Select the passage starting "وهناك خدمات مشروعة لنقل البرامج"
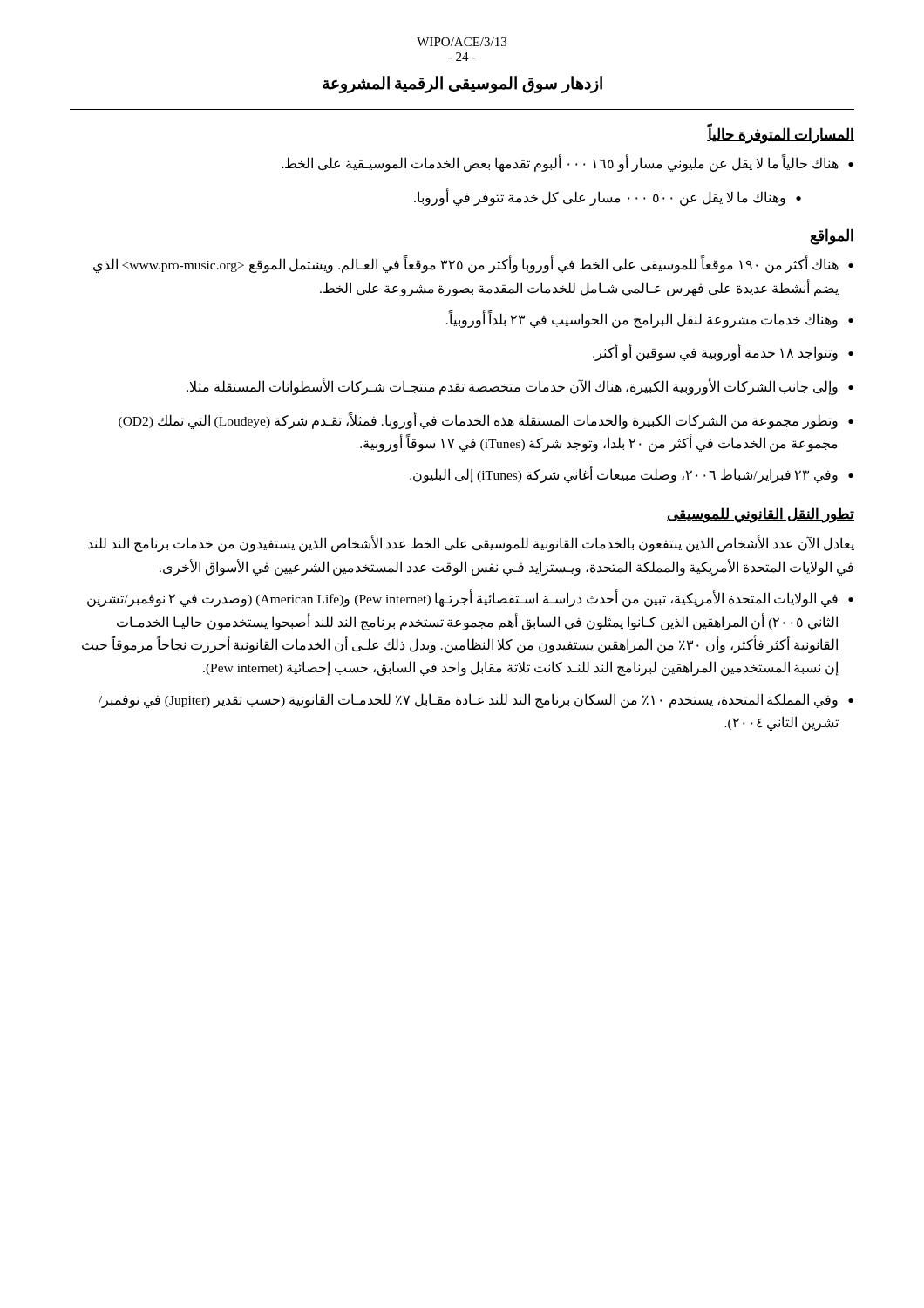924x1308 pixels. [x=462, y=321]
